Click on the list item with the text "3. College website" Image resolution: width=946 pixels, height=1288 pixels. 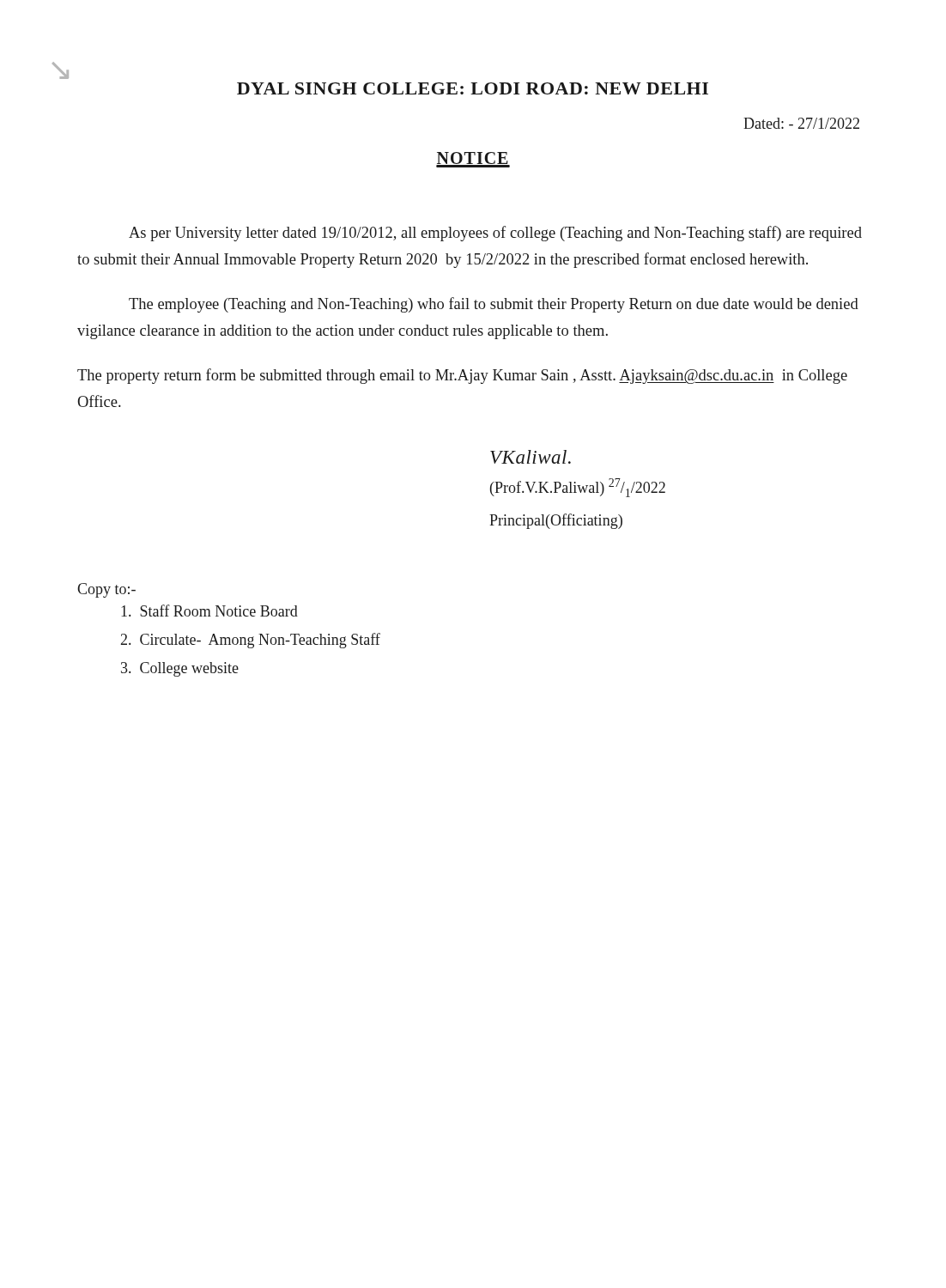[x=179, y=668]
